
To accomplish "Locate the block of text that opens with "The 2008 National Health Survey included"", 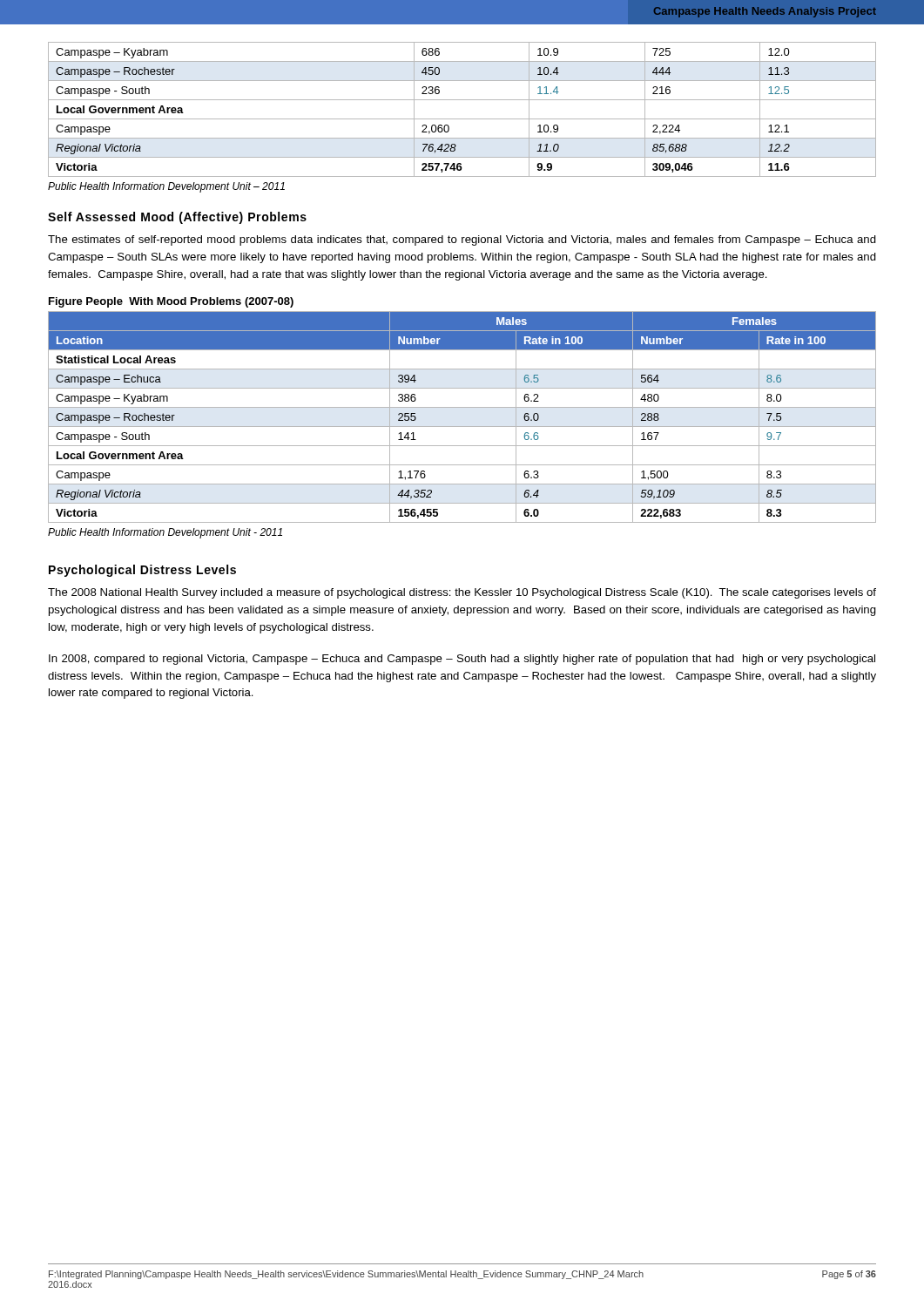I will [462, 610].
